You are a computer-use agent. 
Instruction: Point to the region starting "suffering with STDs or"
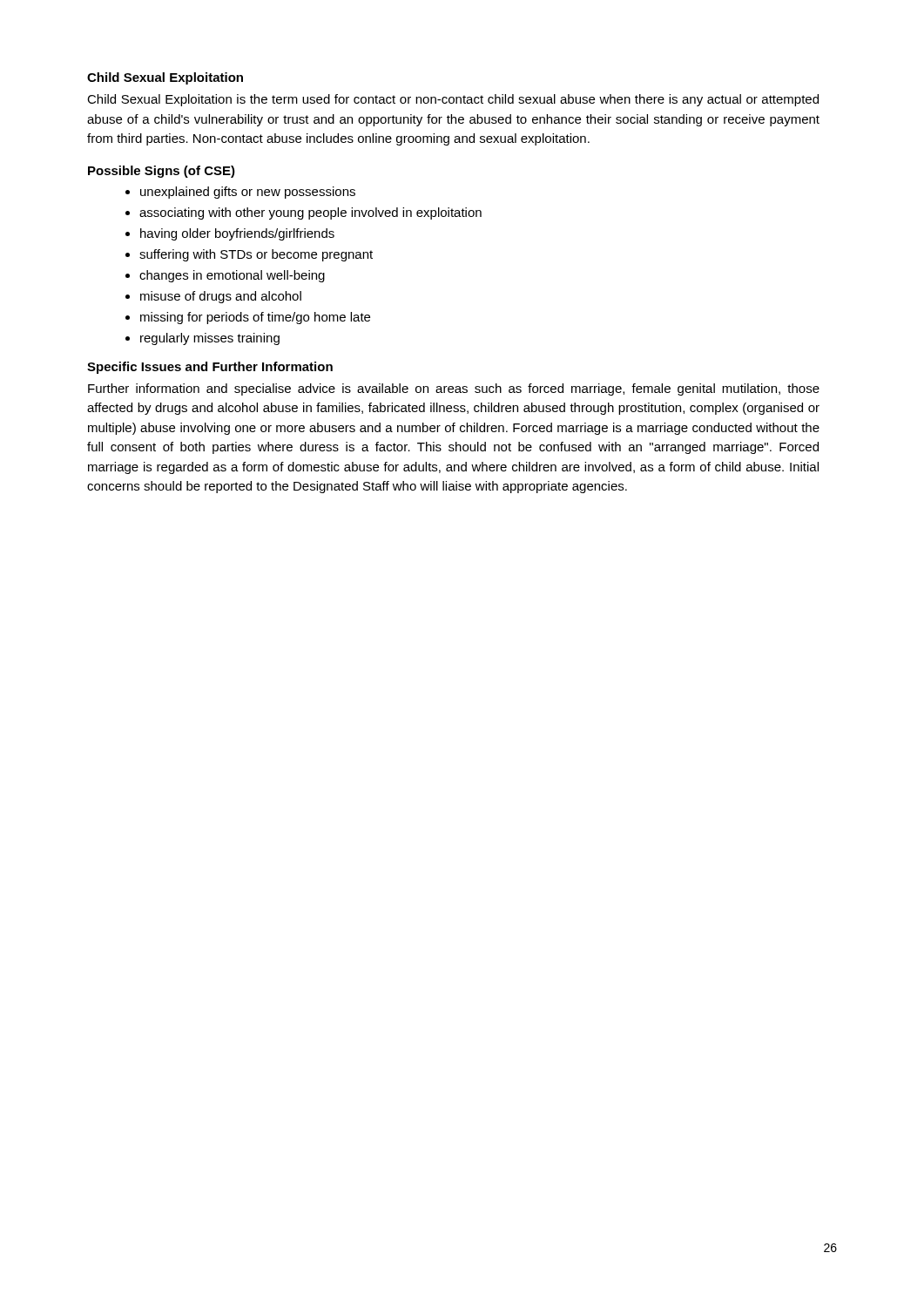point(256,254)
